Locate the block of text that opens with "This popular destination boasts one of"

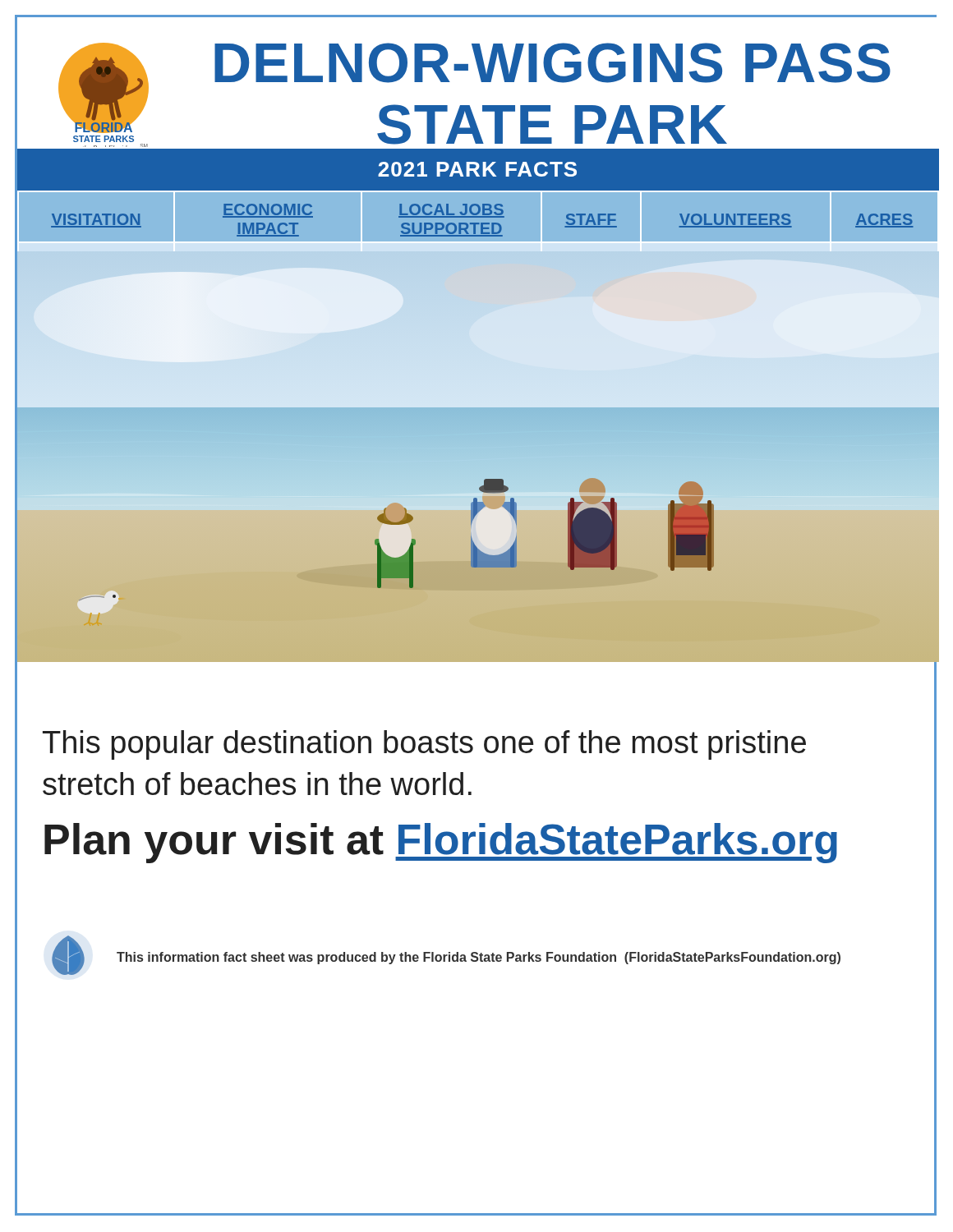476,764
